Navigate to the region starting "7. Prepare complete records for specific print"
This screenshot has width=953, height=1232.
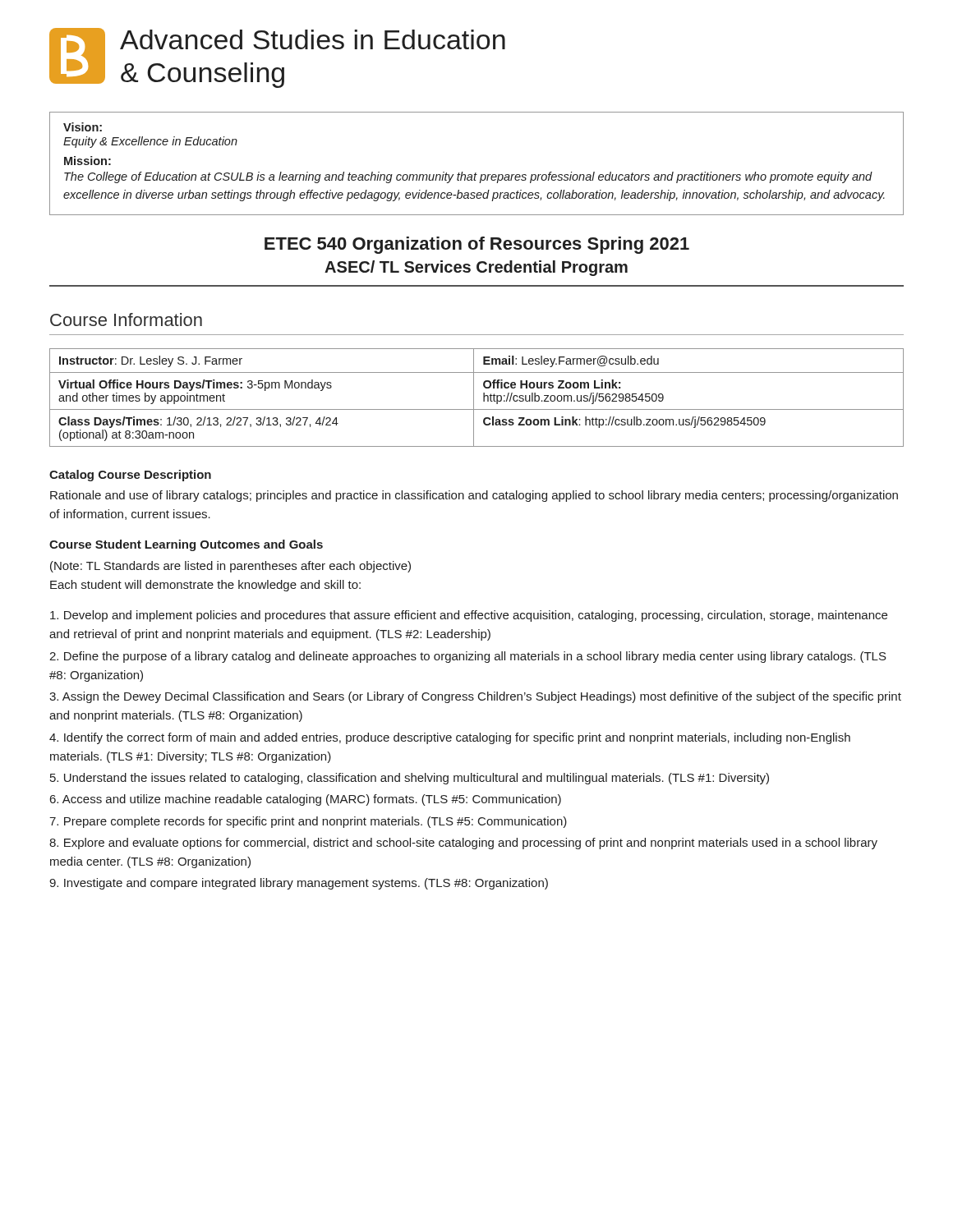click(308, 821)
